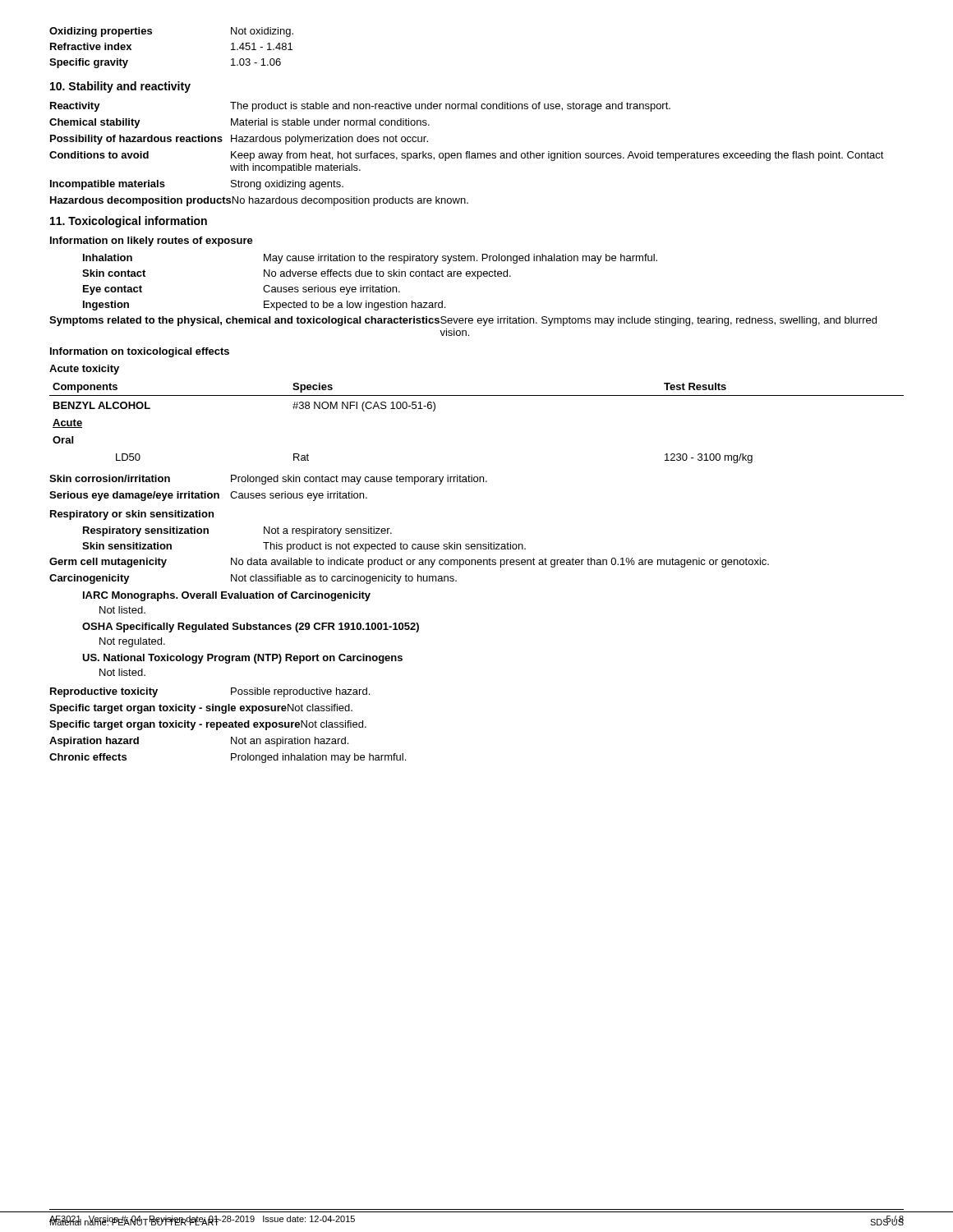Locate the text starting "Germ cell mutagenicity No data available"

[x=476, y=561]
